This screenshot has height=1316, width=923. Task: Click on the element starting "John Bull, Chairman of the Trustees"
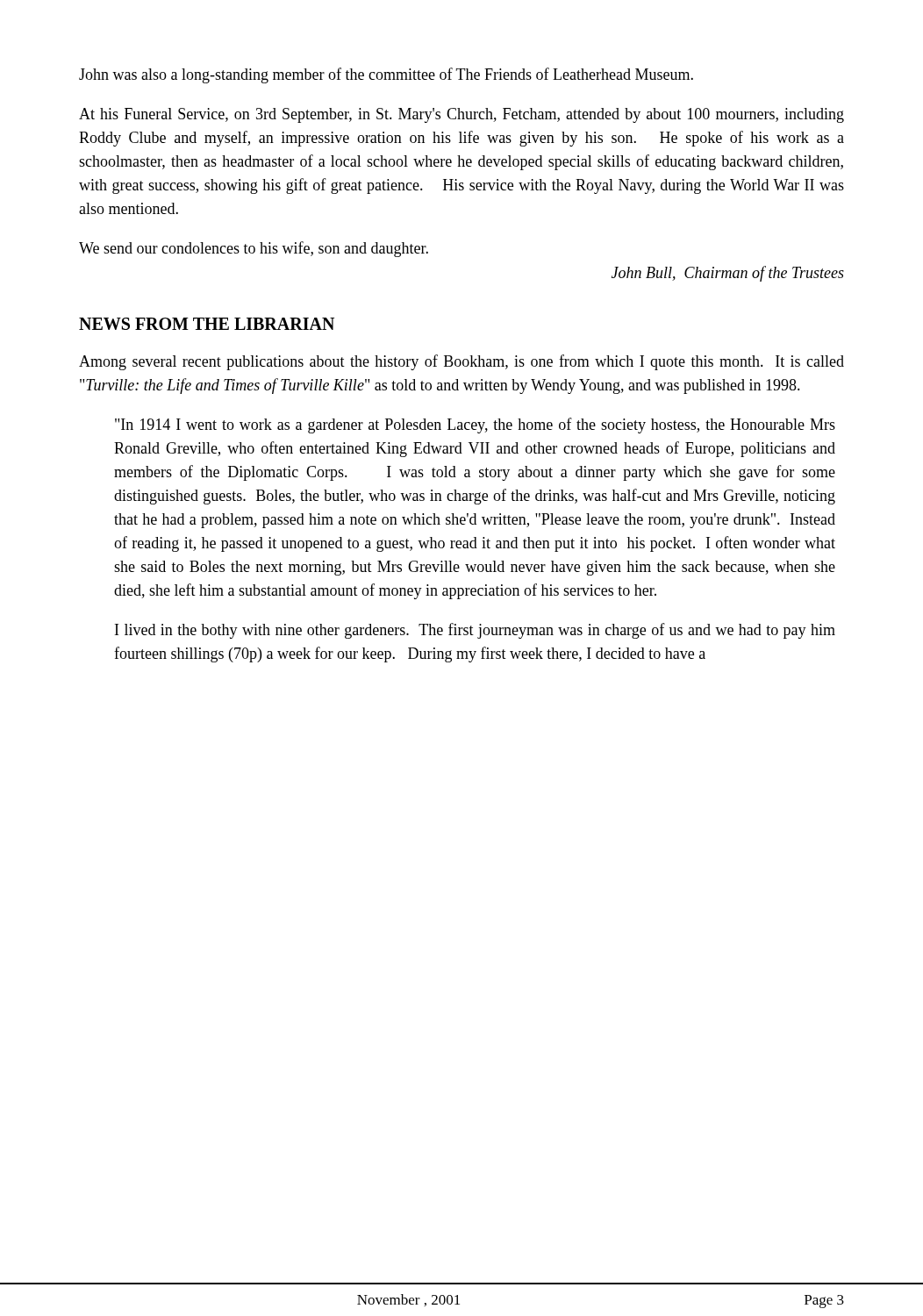tap(728, 273)
